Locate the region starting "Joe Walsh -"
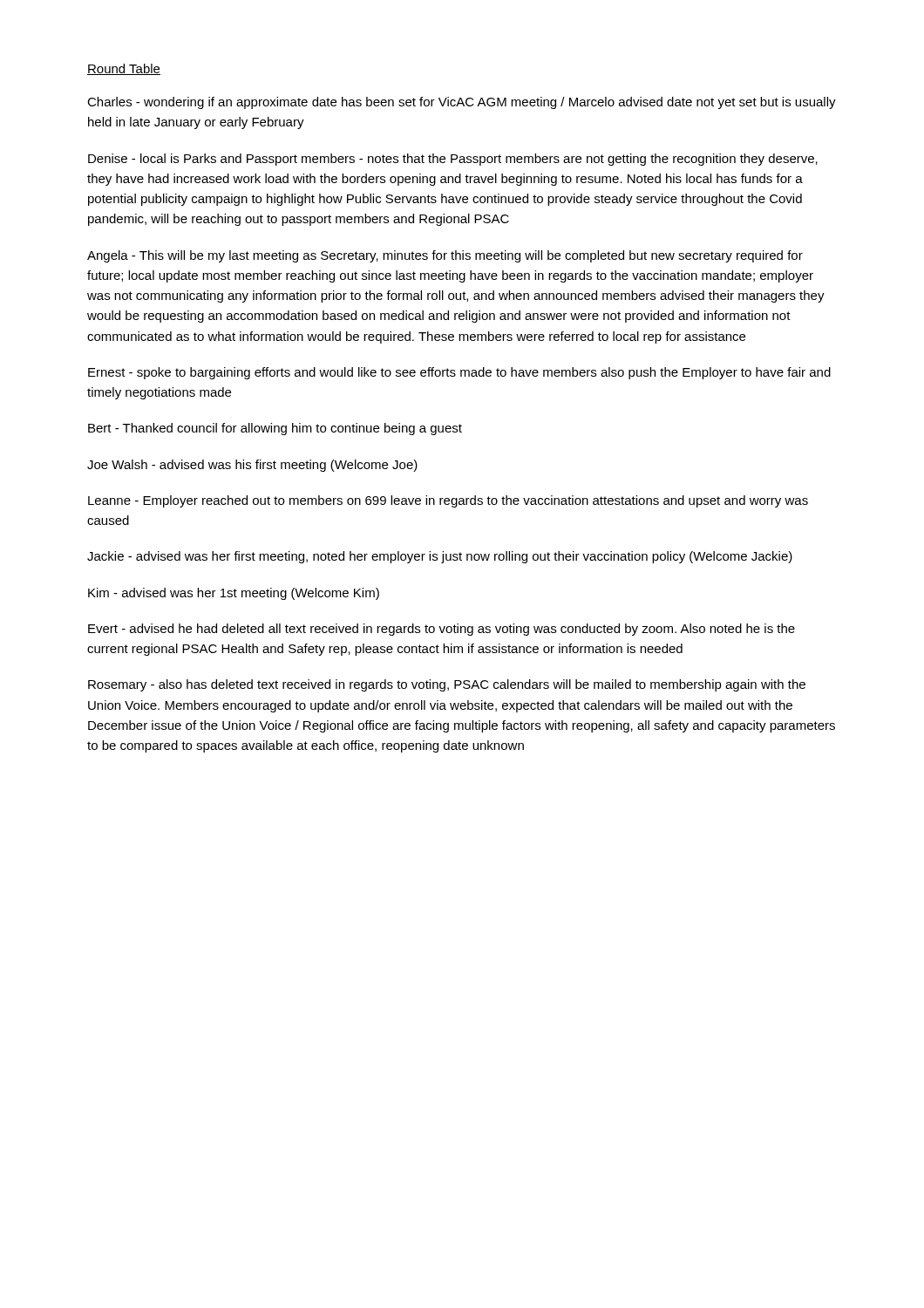This screenshot has height=1308, width=924. point(252,464)
